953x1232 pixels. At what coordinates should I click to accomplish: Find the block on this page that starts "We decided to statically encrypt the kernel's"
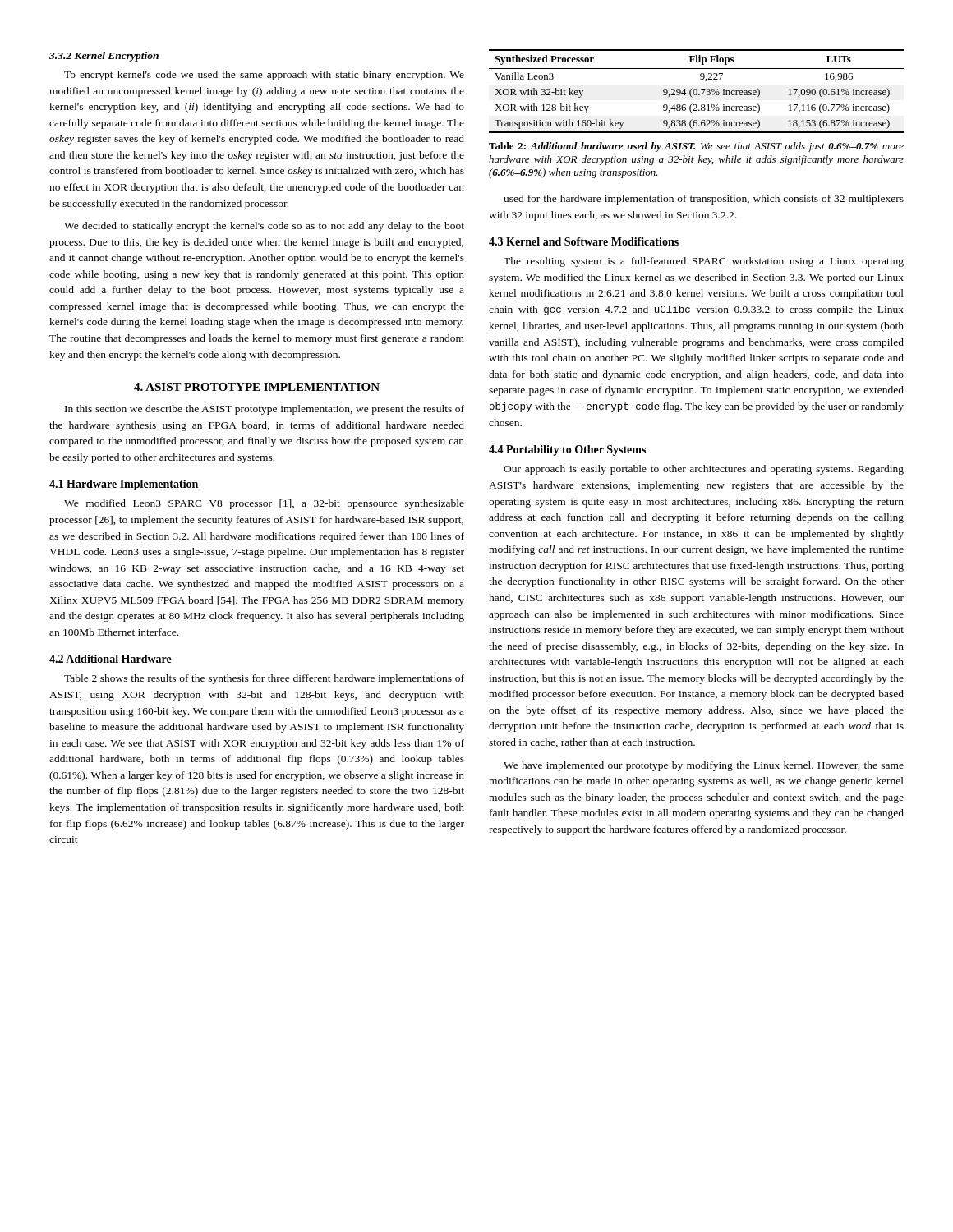[x=257, y=290]
